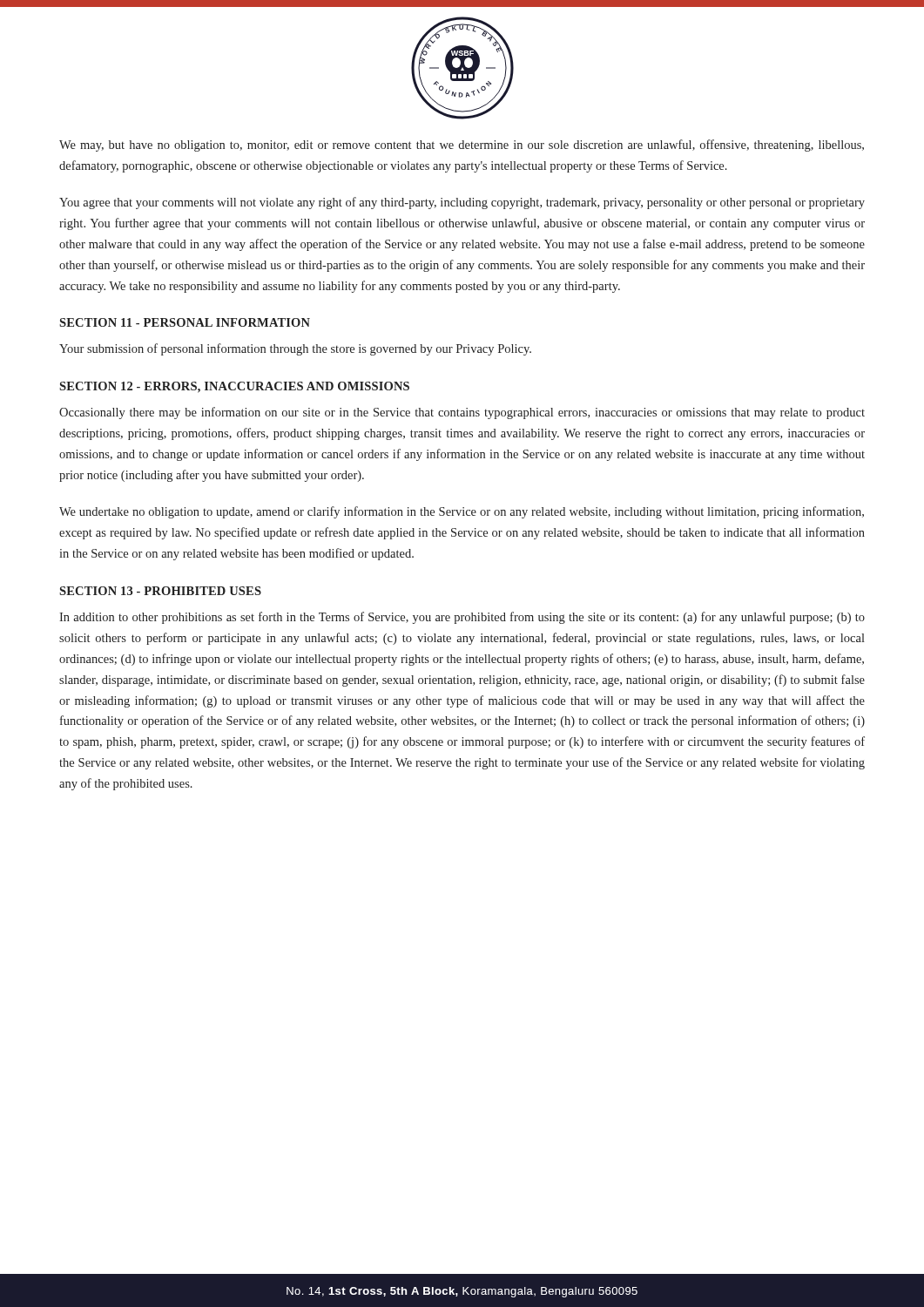The height and width of the screenshot is (1307, 924).
Task: Find "SECTION 13 - PROHIBITED USES" on this page
Action: click(160, 591)
